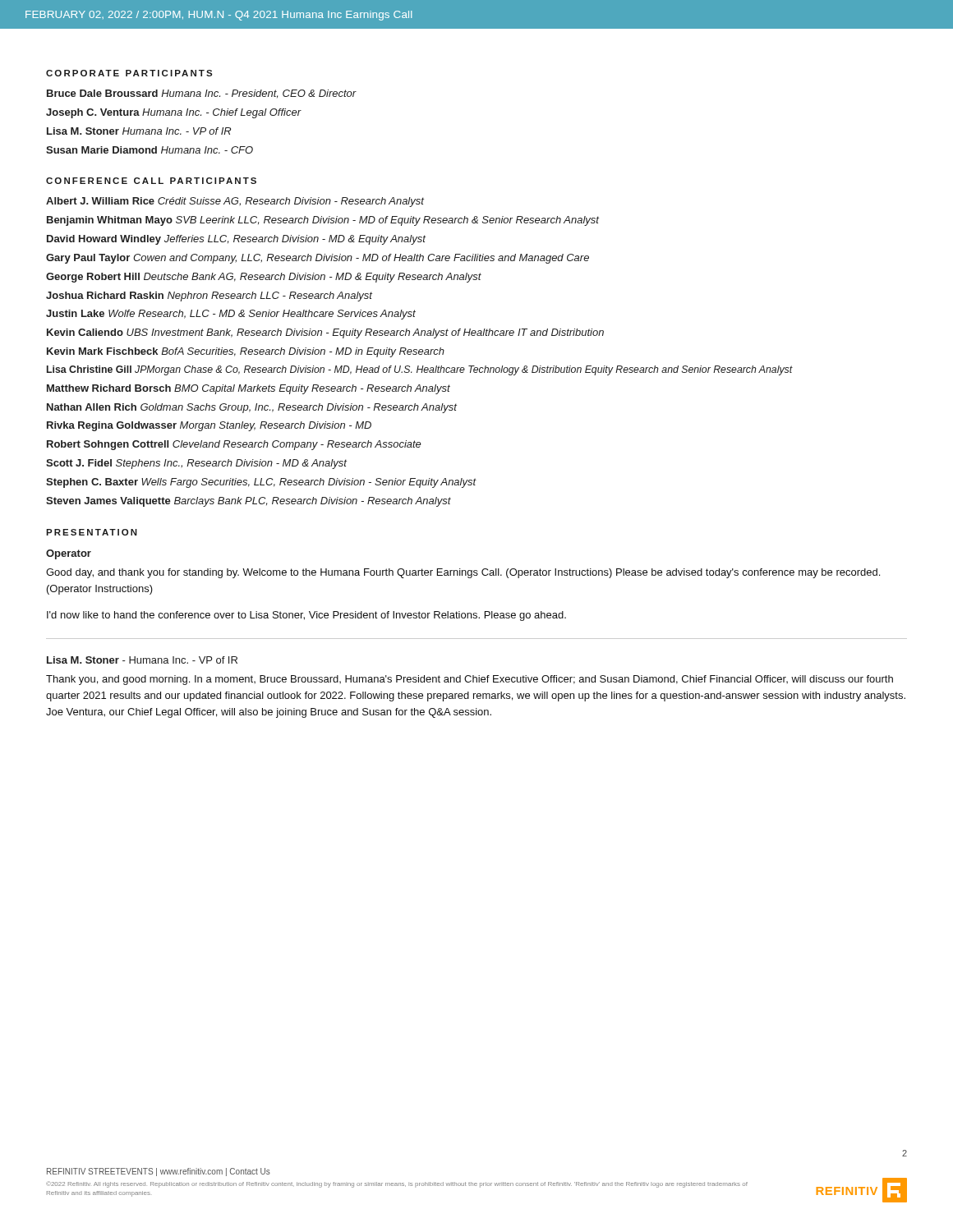Screen dimensions: 1232x953
Task: Navigate to the text block starting "Justin Lake Wolfe Research, LLC - MD"
Action: (x=231, y=314)
